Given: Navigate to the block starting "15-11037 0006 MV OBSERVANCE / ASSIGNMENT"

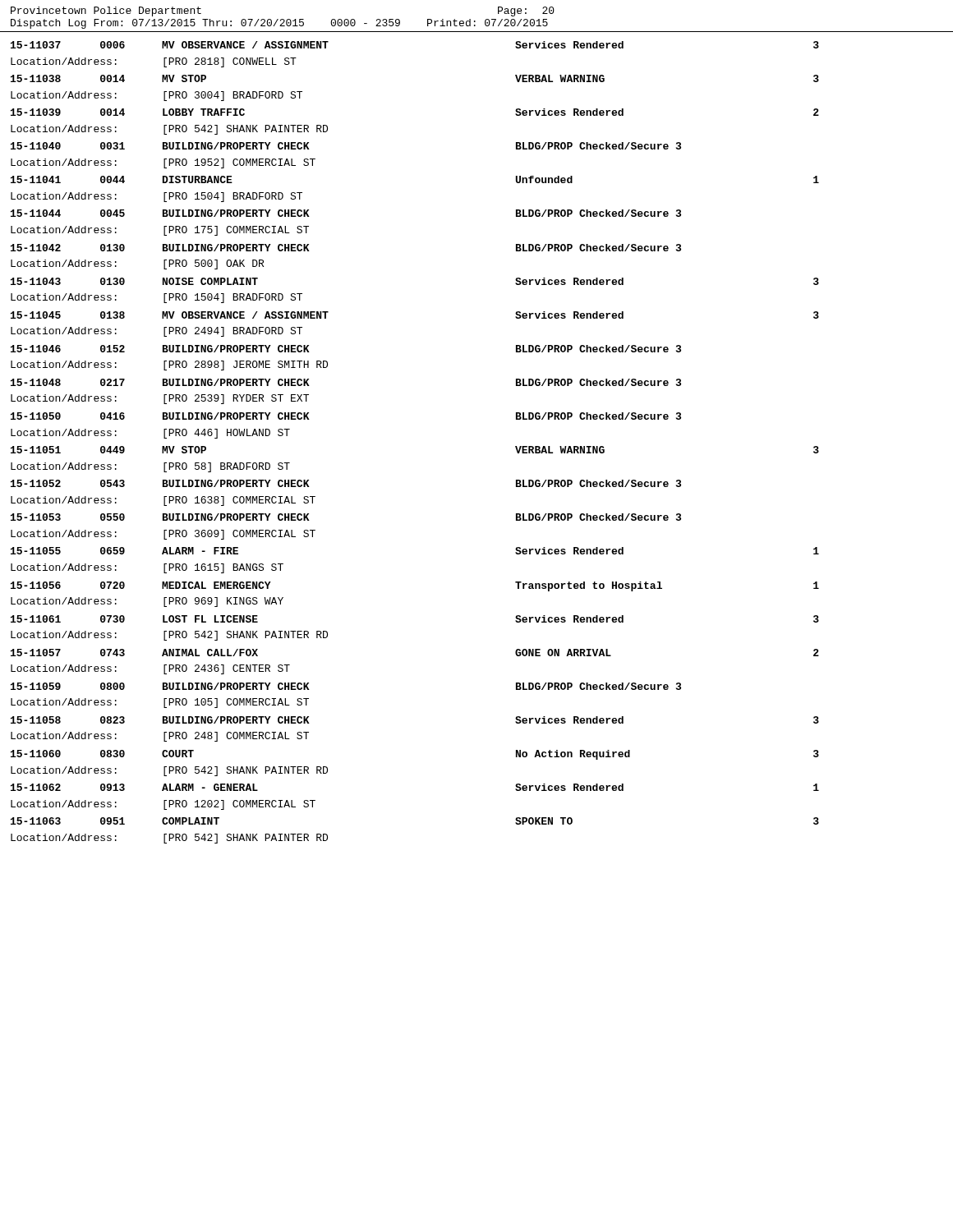Looking at the screenshot, I should tap(32, 45).
